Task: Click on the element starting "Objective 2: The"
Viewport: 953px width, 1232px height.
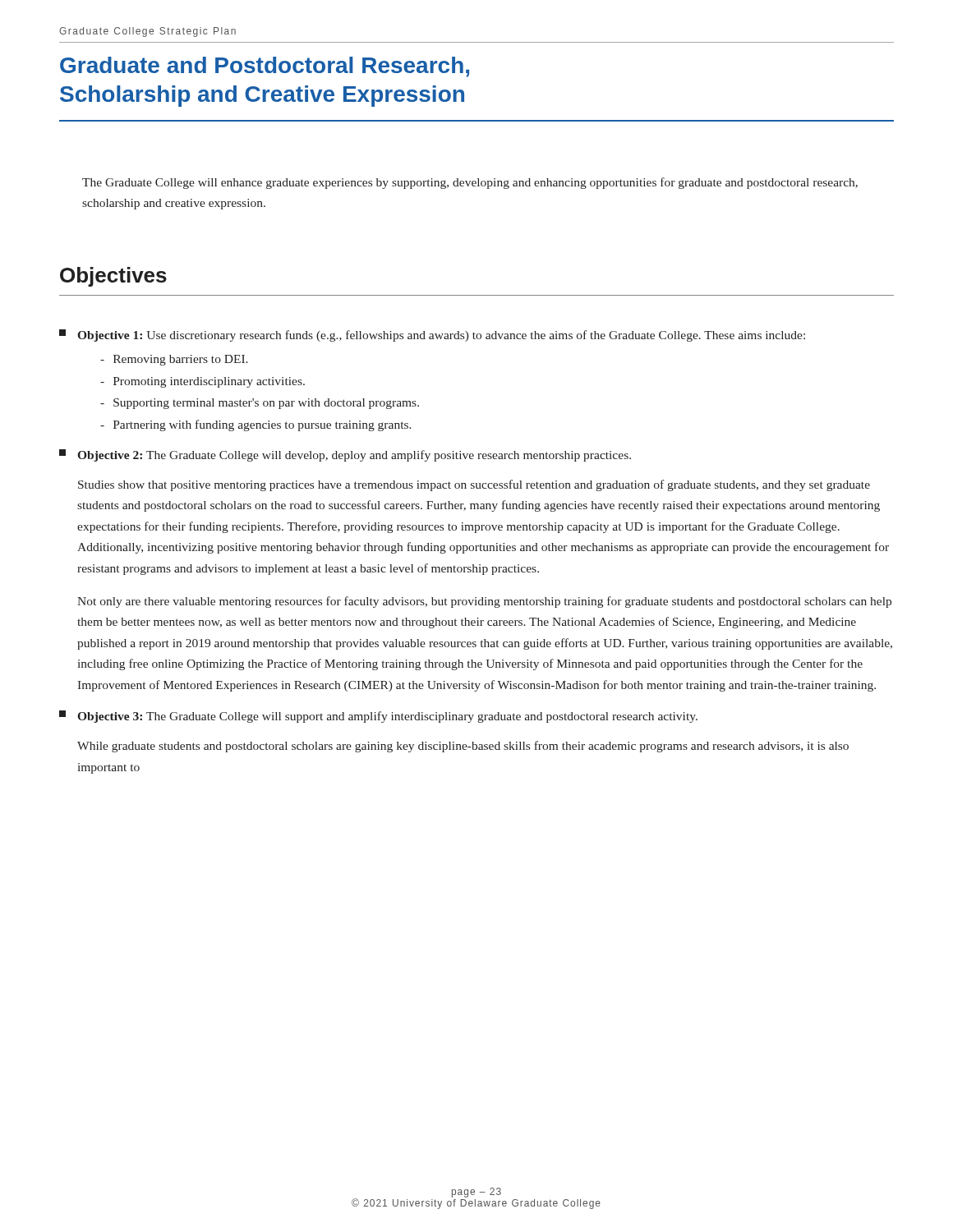Action: [x=476, y=455]
